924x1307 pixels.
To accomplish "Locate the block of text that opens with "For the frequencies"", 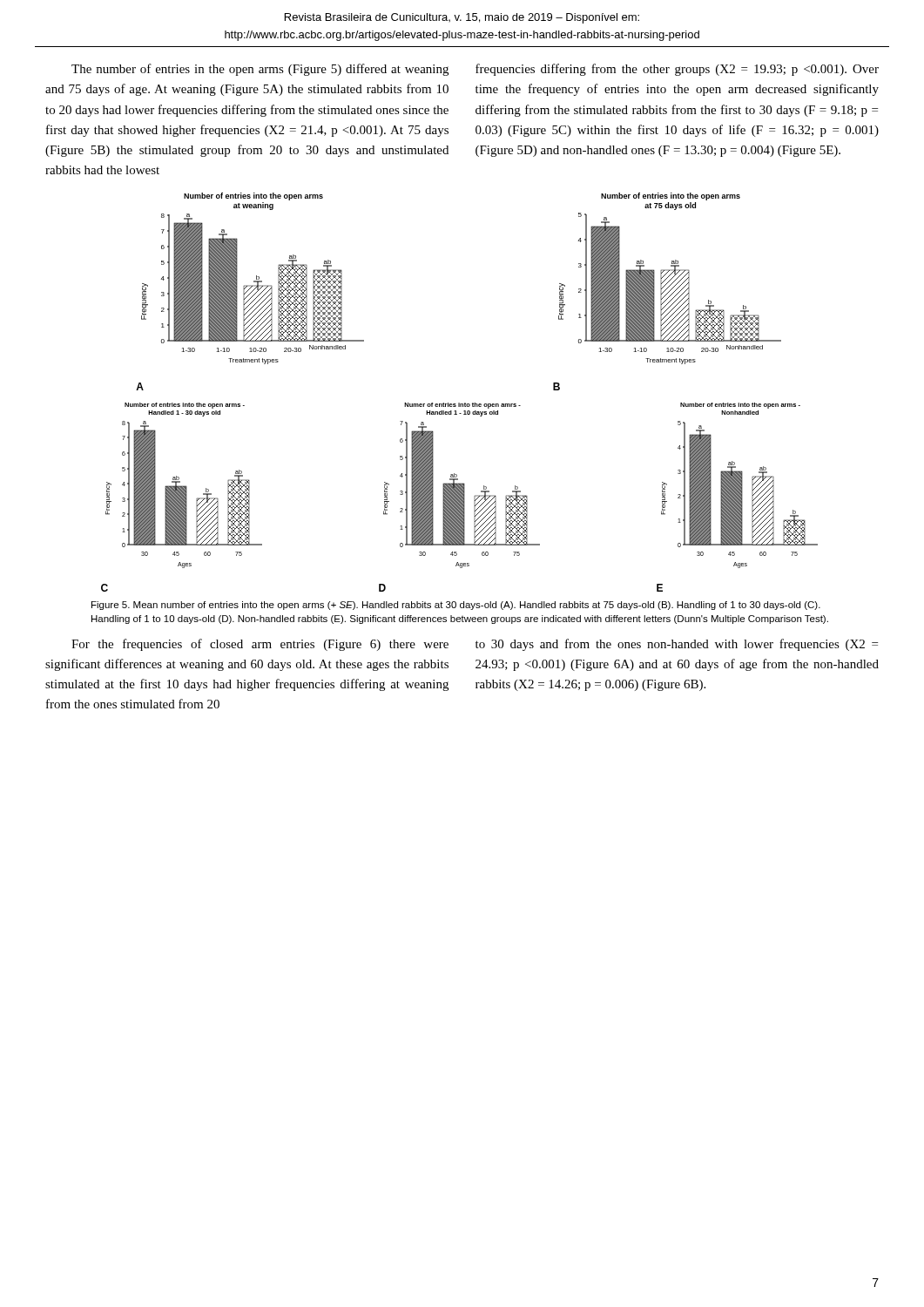I will (247, 675).
